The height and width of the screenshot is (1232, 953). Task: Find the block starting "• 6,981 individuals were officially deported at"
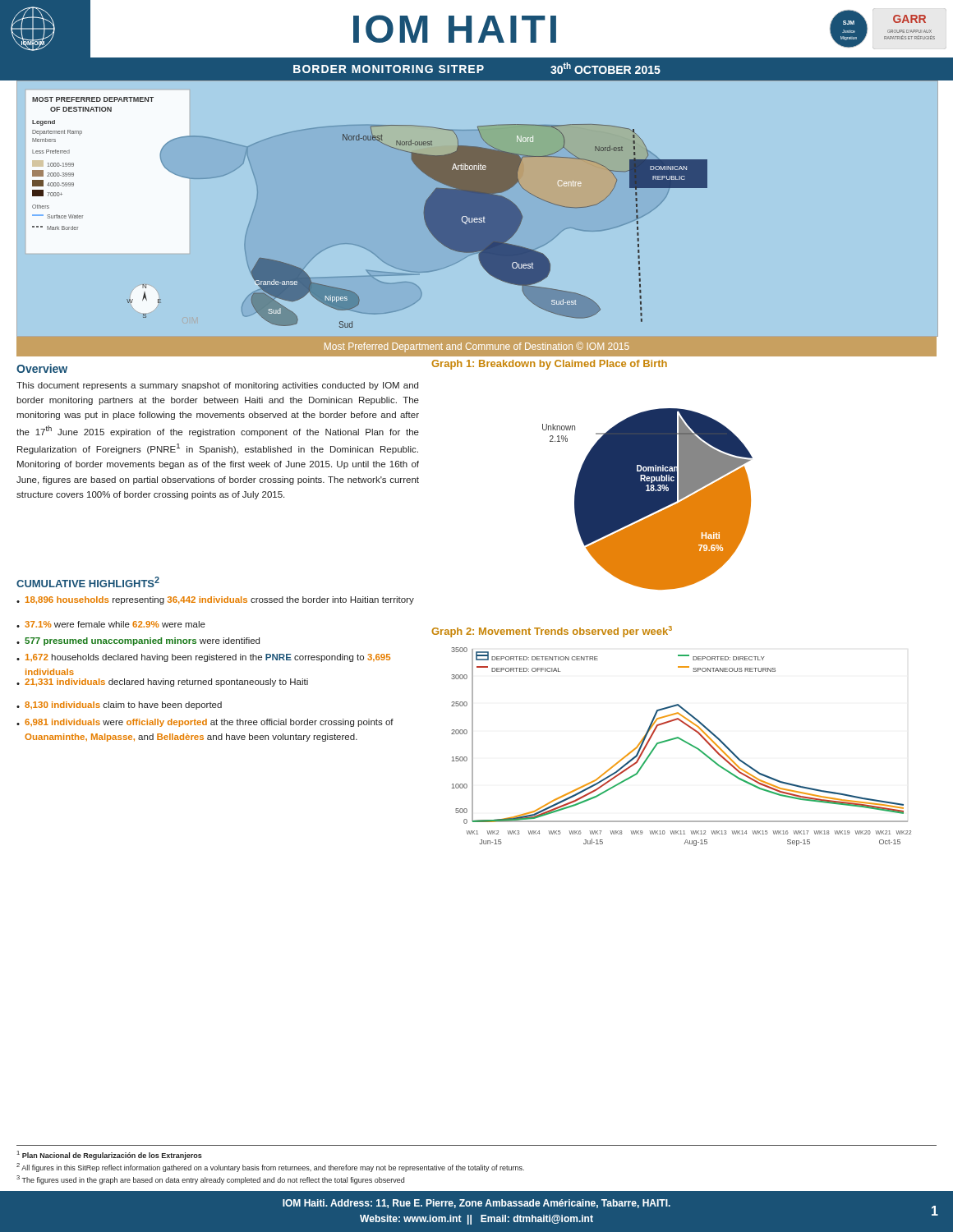(218, 730)
